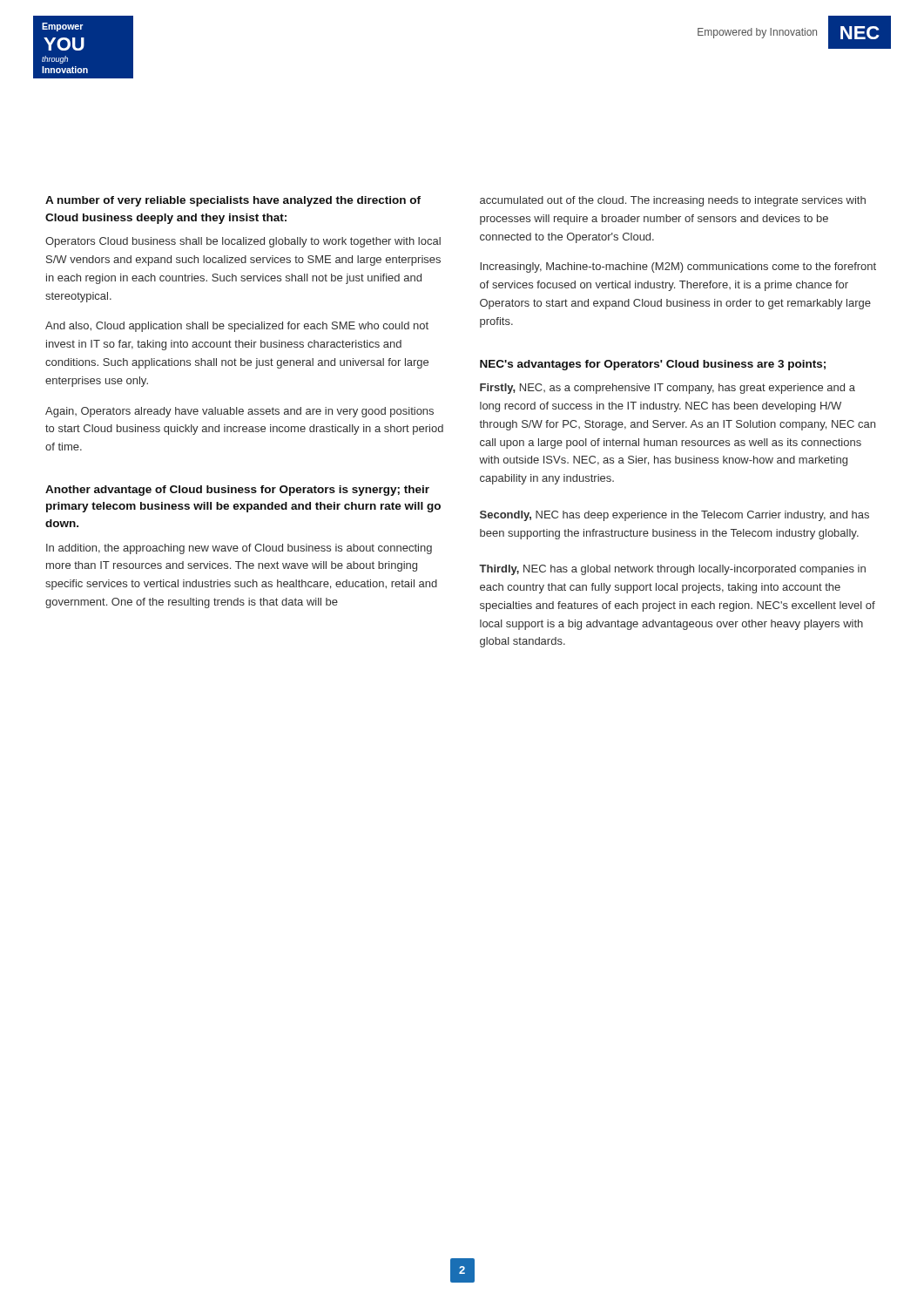
Task: Select the section header containing "A number of very reliable"
Action: coord(233,208)
